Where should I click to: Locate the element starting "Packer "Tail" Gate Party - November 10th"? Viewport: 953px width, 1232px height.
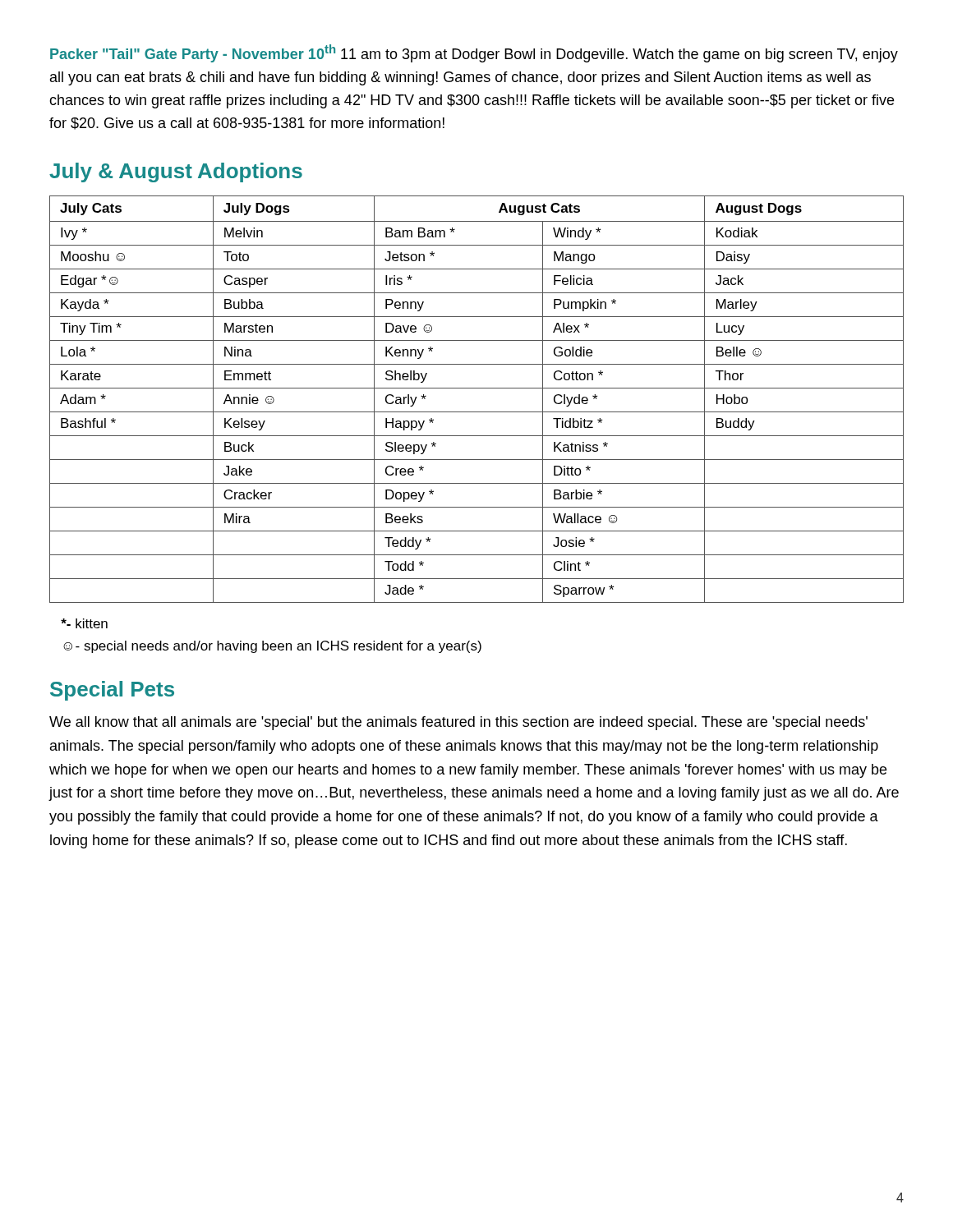pos(474,86)
